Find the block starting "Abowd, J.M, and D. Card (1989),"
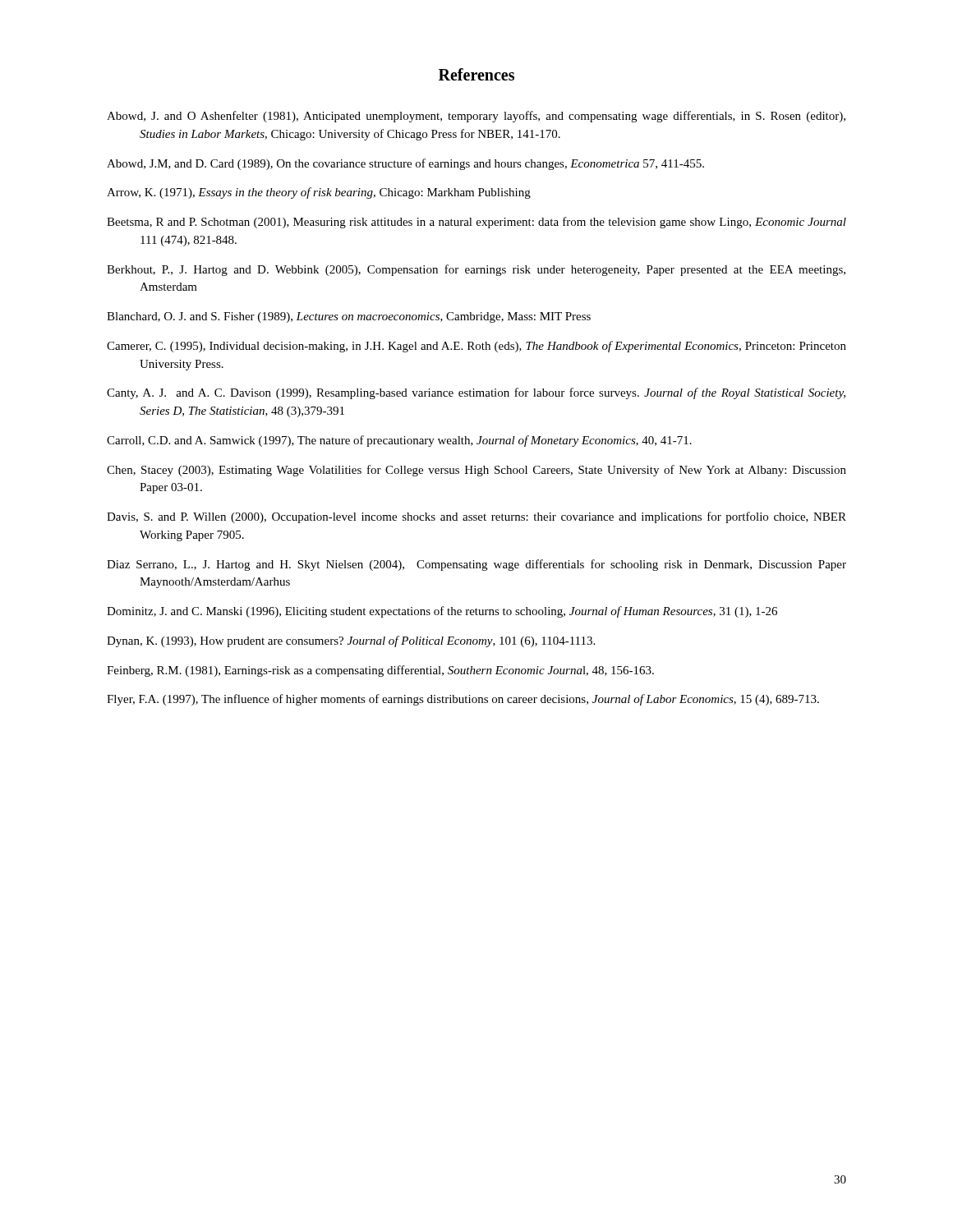Viewport: 953px width, 1232px height. coord(476,164)
